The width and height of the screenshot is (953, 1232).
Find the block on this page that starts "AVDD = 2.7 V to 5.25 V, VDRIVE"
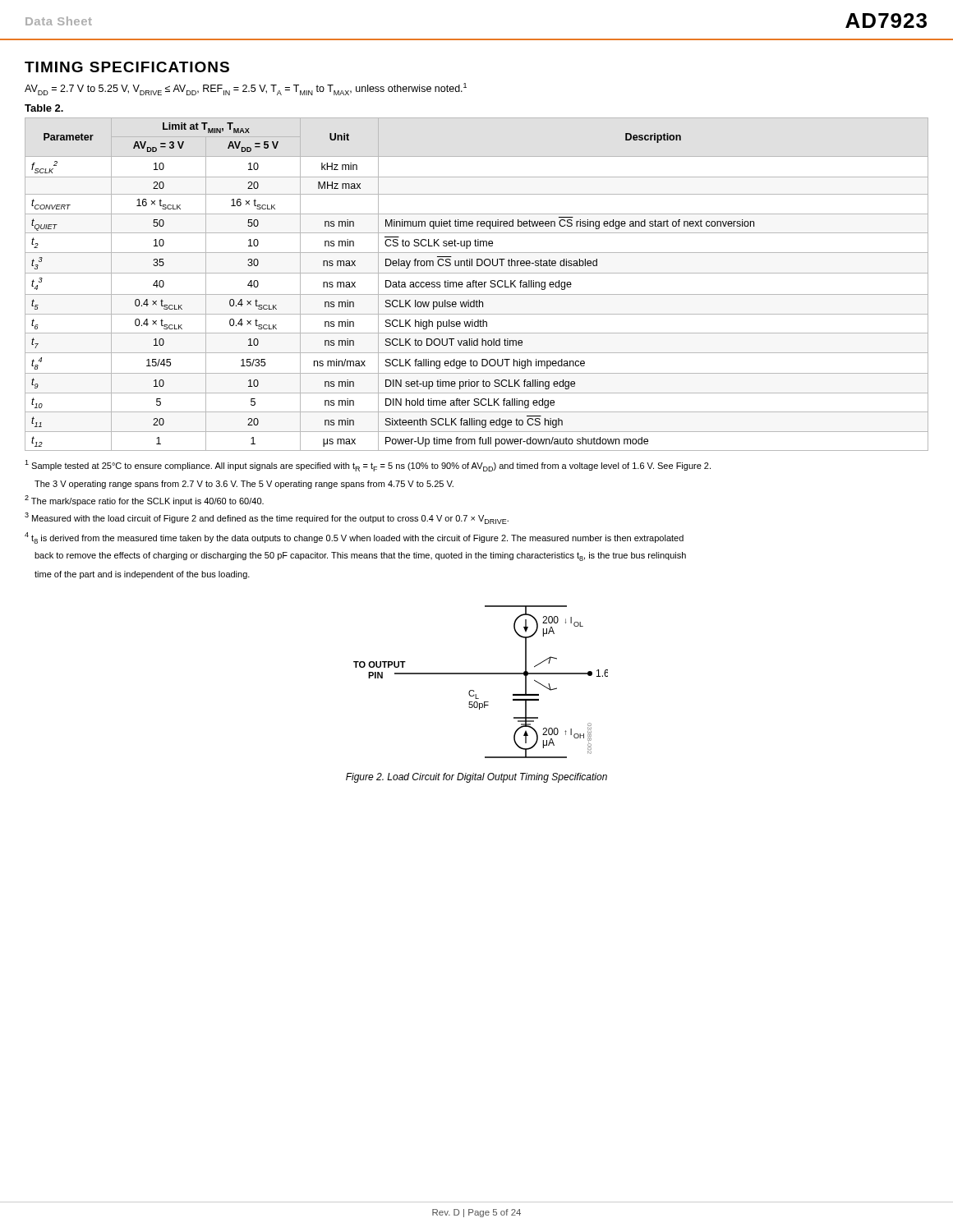(x=246, y=89)
